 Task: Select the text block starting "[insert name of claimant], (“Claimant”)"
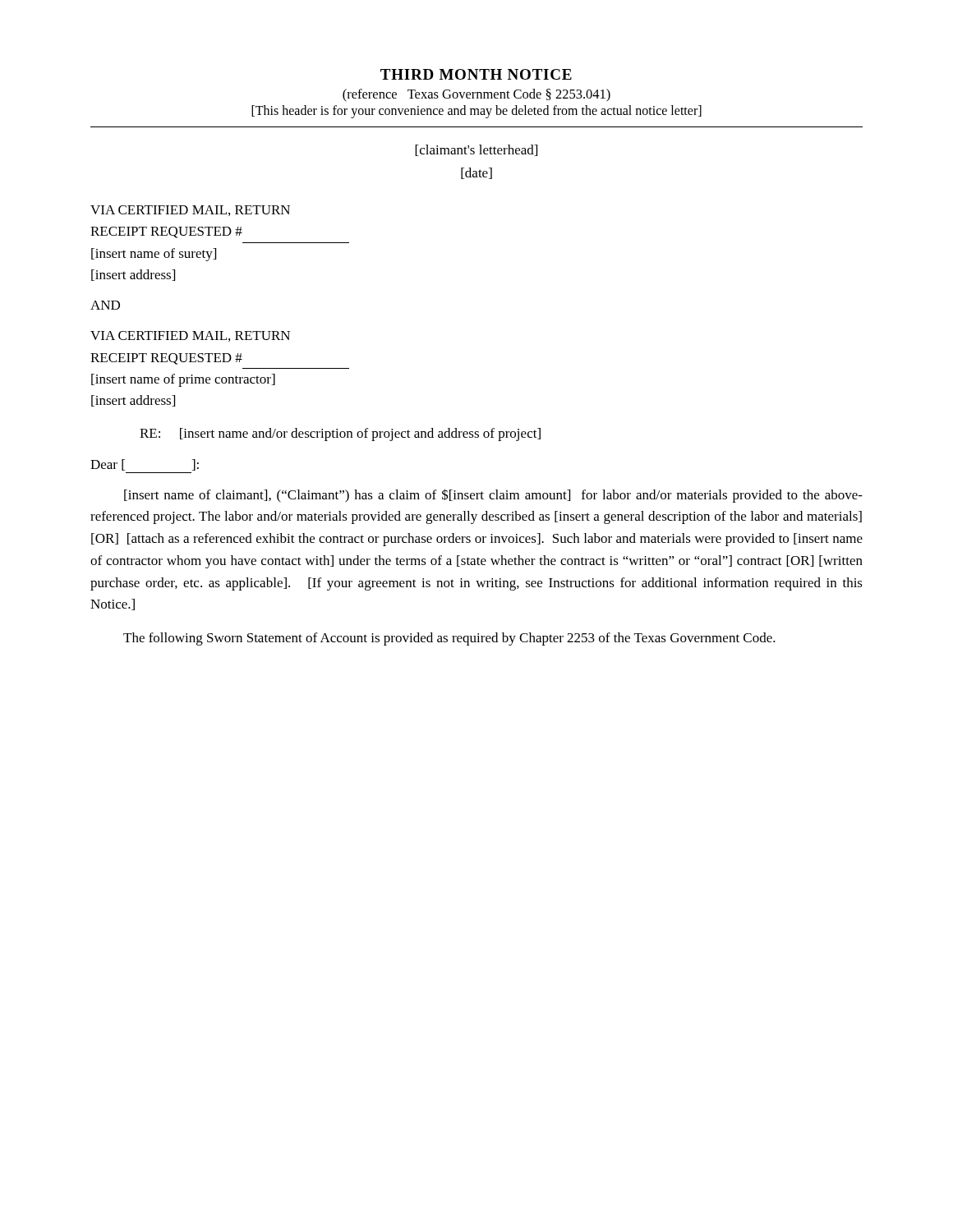[x=476, y=549]
